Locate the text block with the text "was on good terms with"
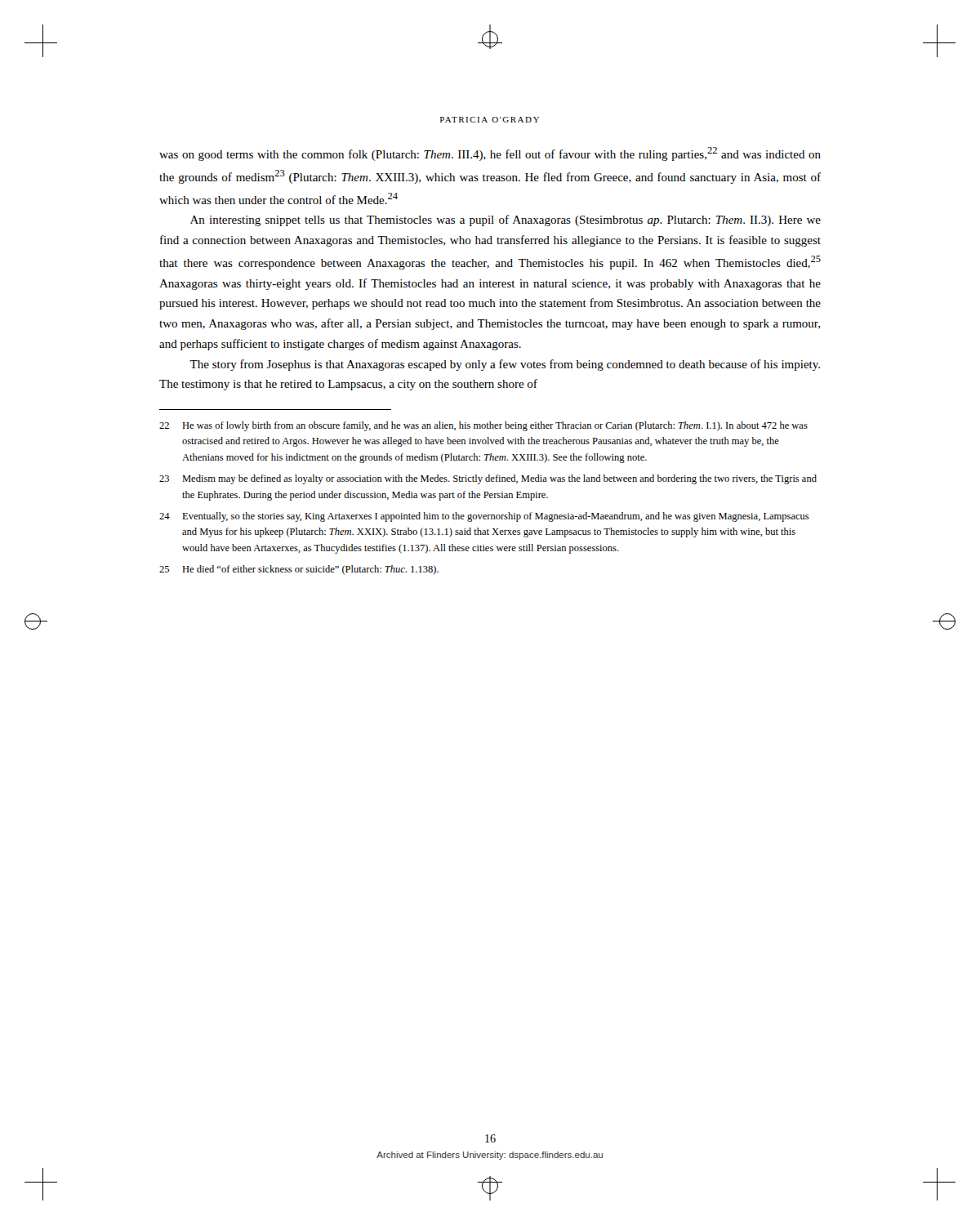The width and height of the screenshot is (980, 1225). (x=490, y=175)
